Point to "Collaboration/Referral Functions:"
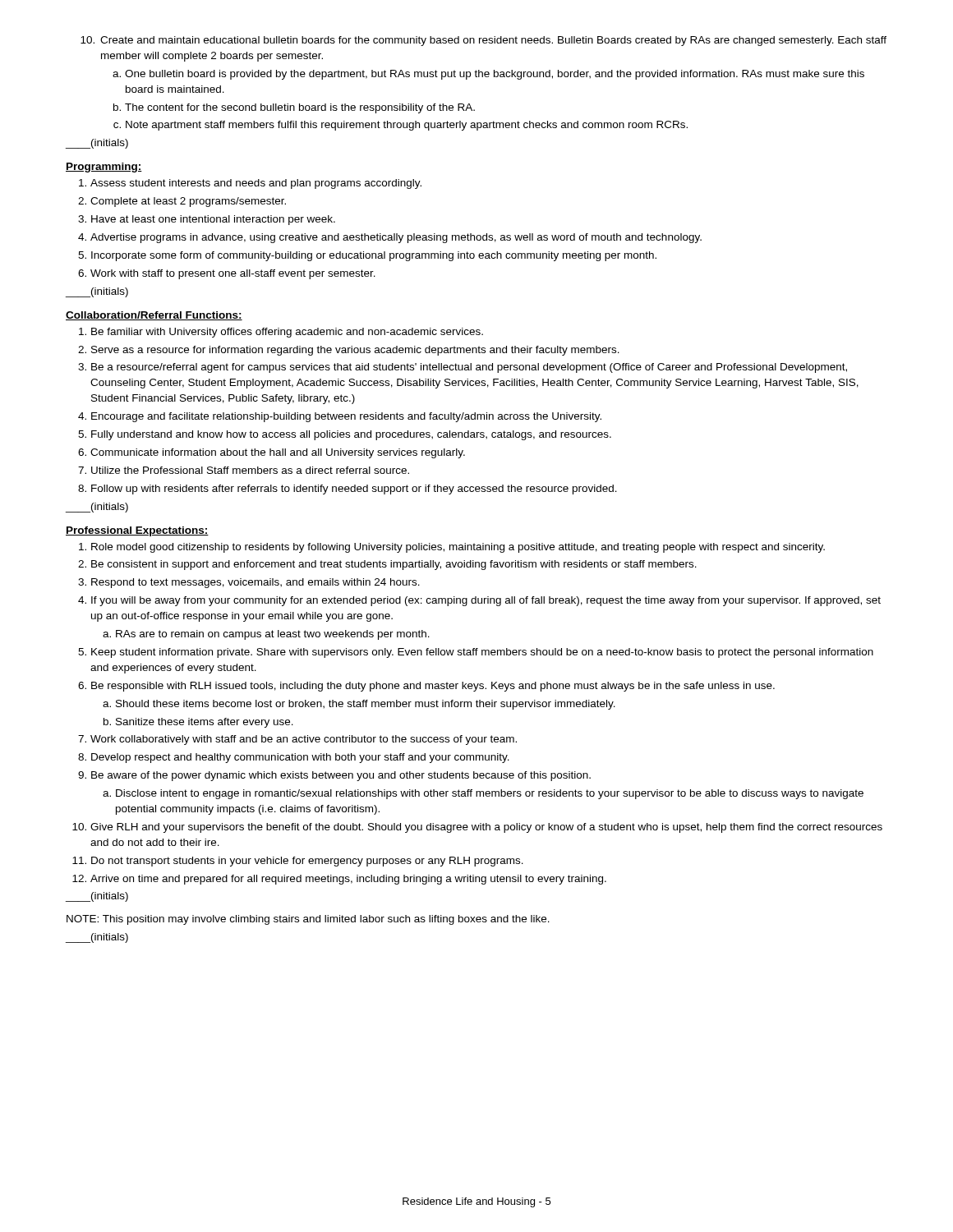This screenshot has height=1232, width=953. pos(154,315)
